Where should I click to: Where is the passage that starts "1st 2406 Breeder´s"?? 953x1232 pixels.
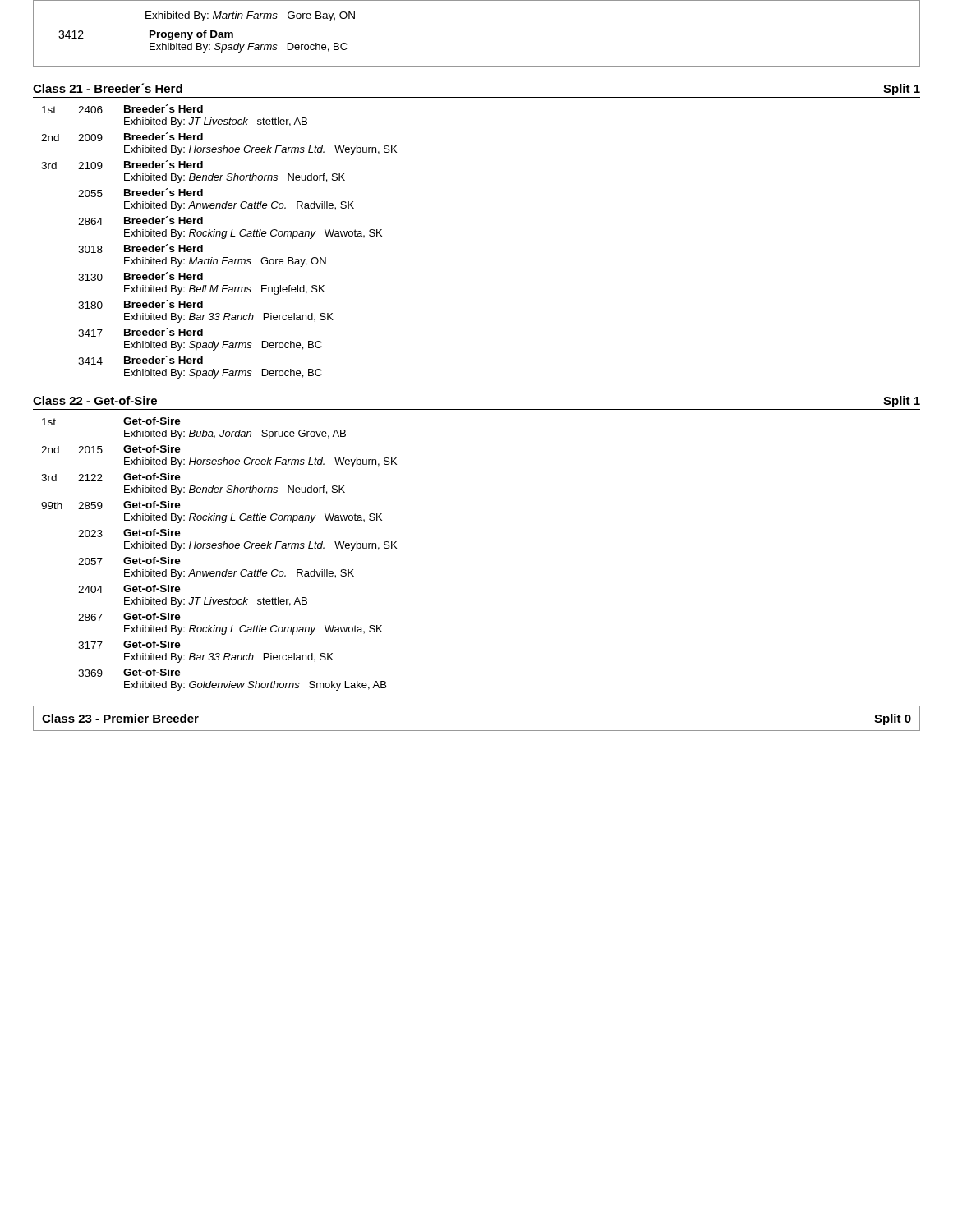click(x=122, y=109)
